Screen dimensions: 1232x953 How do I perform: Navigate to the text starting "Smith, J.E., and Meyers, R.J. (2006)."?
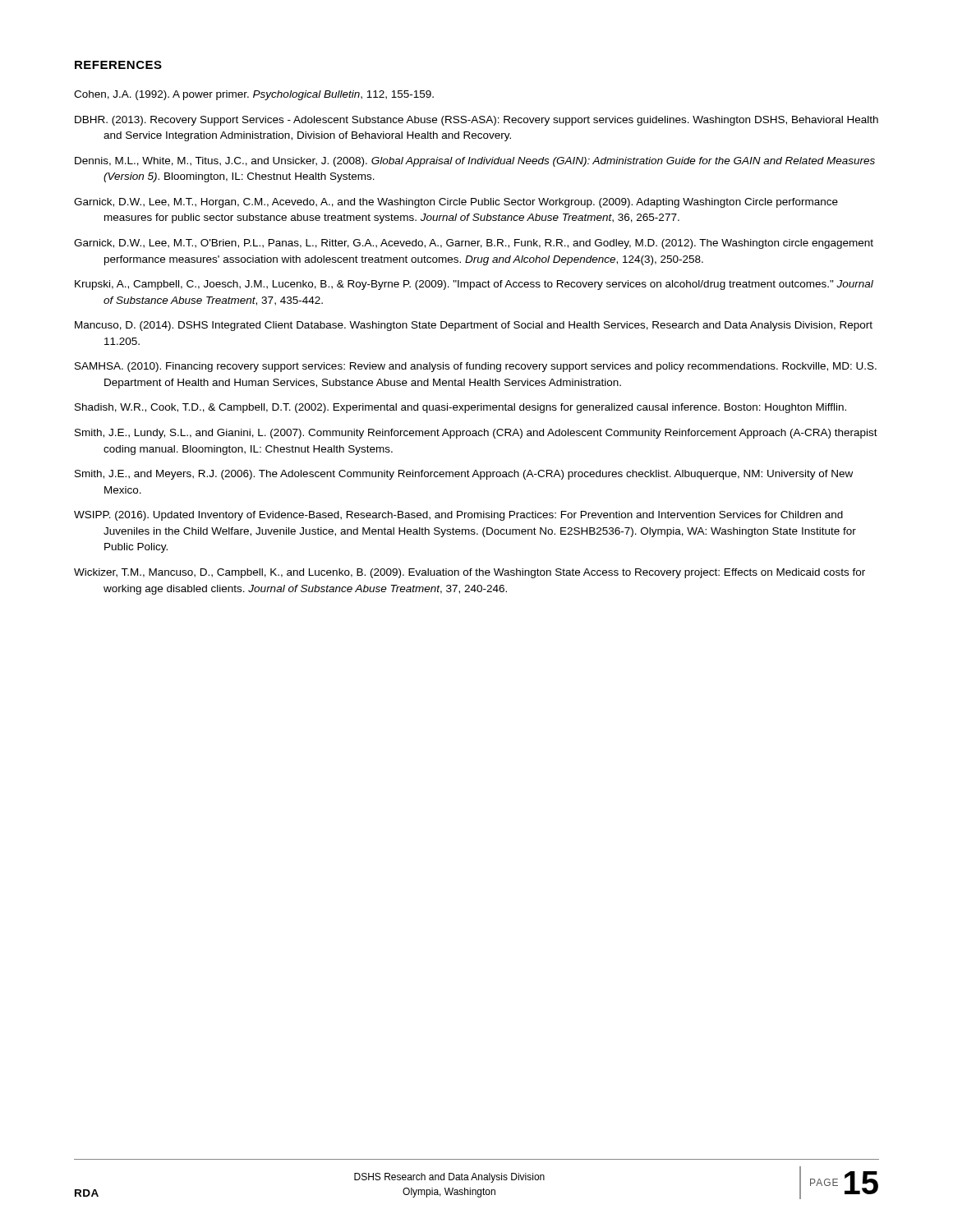coord(463,482)
